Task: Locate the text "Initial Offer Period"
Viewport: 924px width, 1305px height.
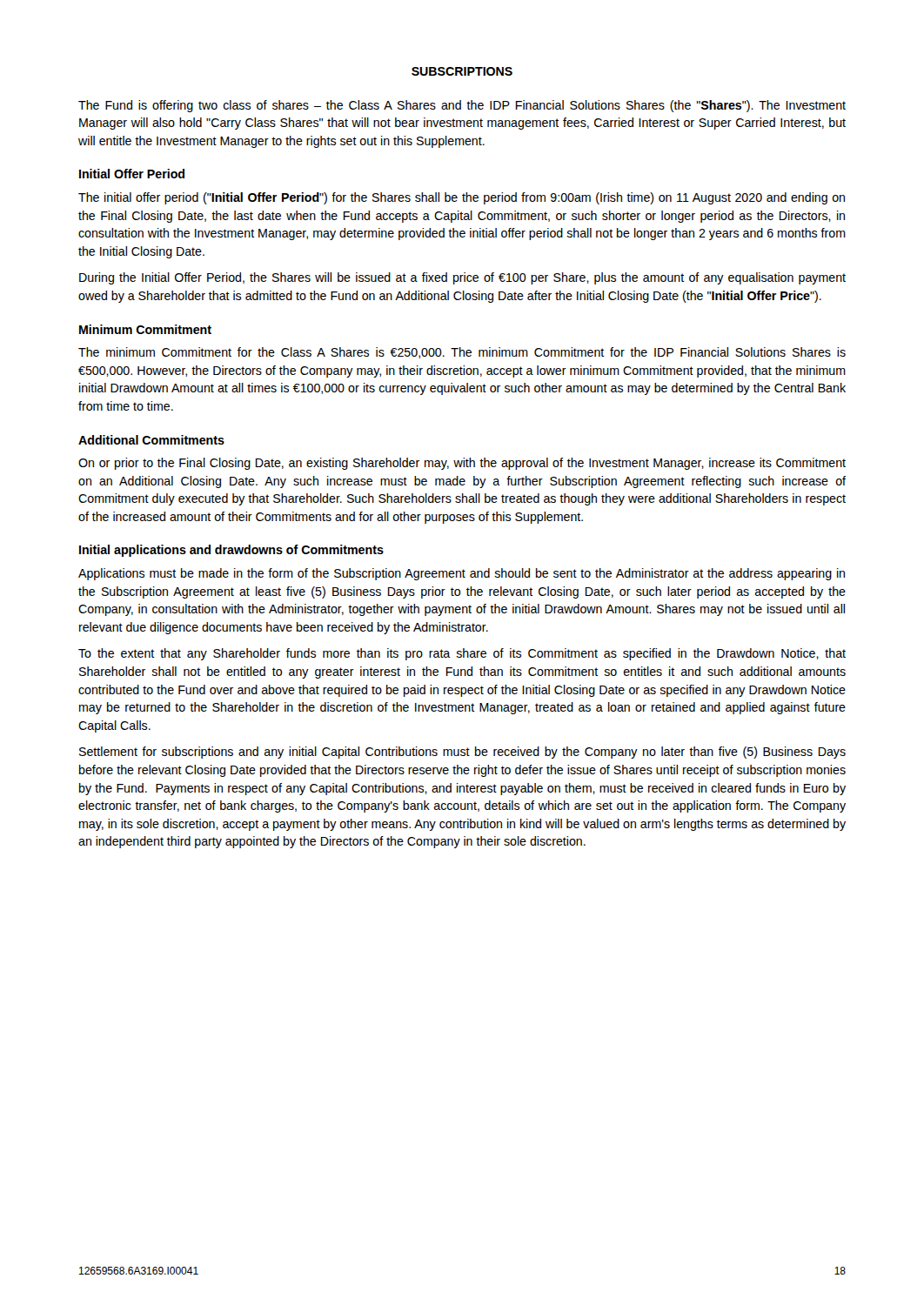Action: point(132,174)
